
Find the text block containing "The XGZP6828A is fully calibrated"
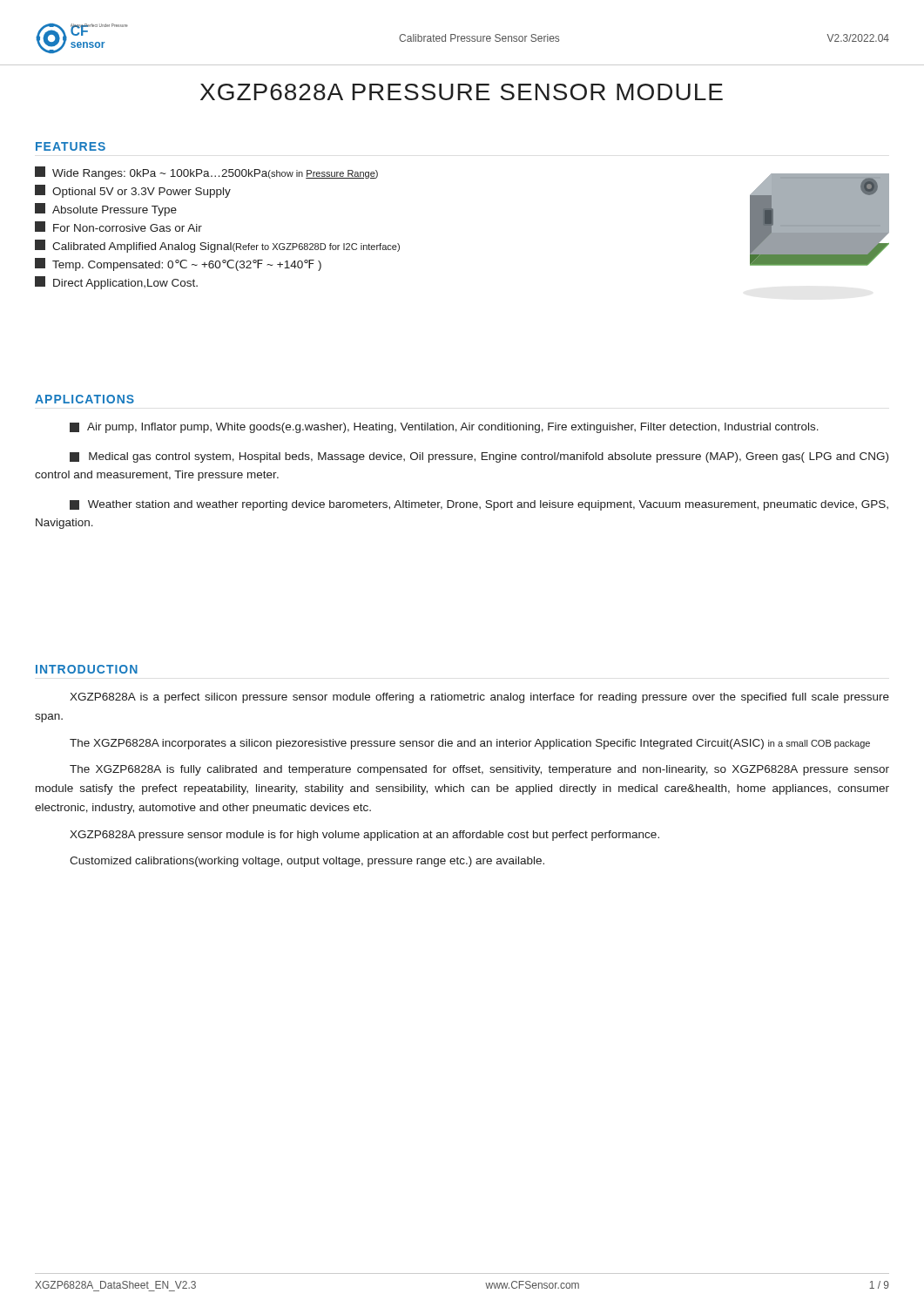tap(462, 788)
